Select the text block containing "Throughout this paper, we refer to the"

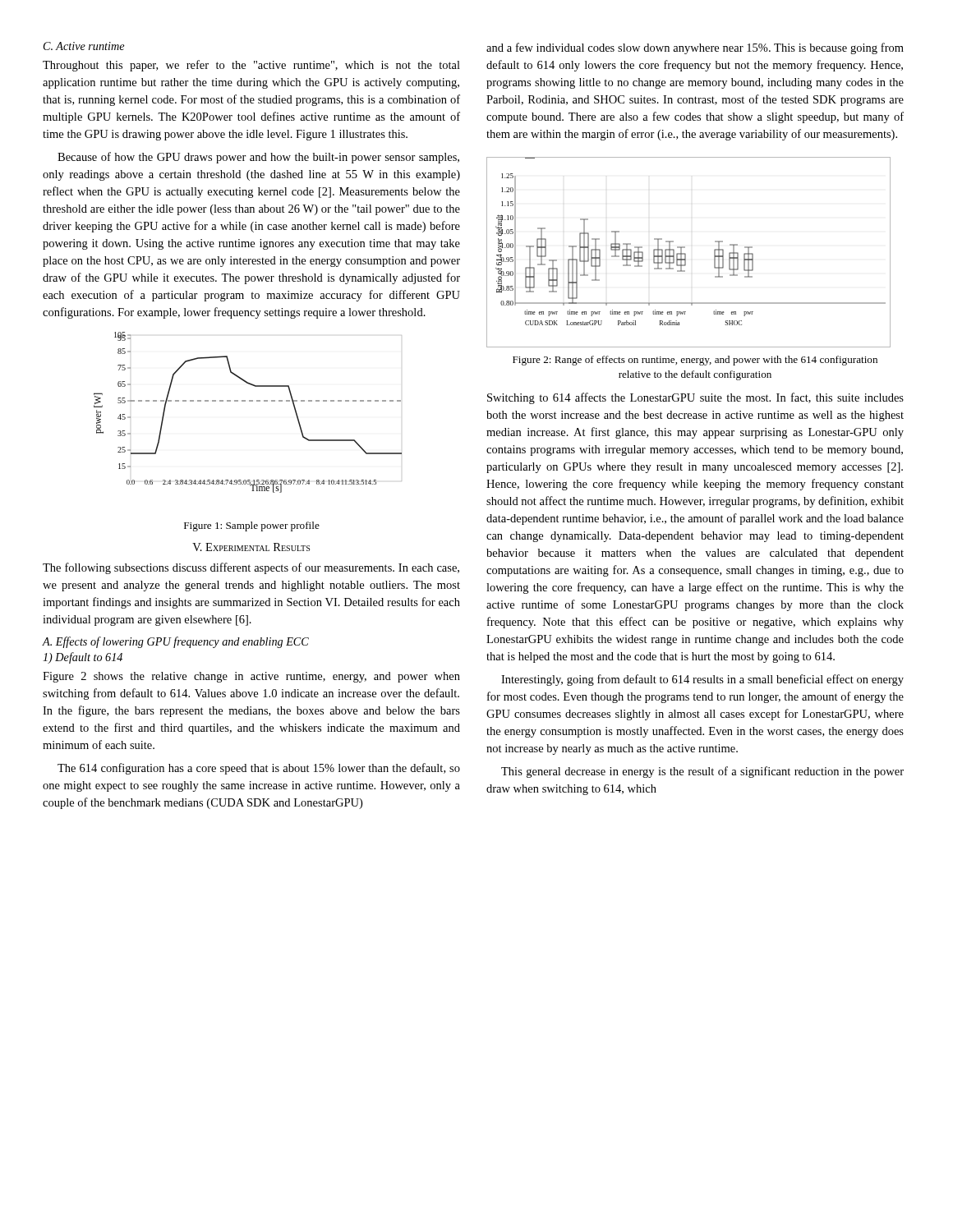coord(251,189)
